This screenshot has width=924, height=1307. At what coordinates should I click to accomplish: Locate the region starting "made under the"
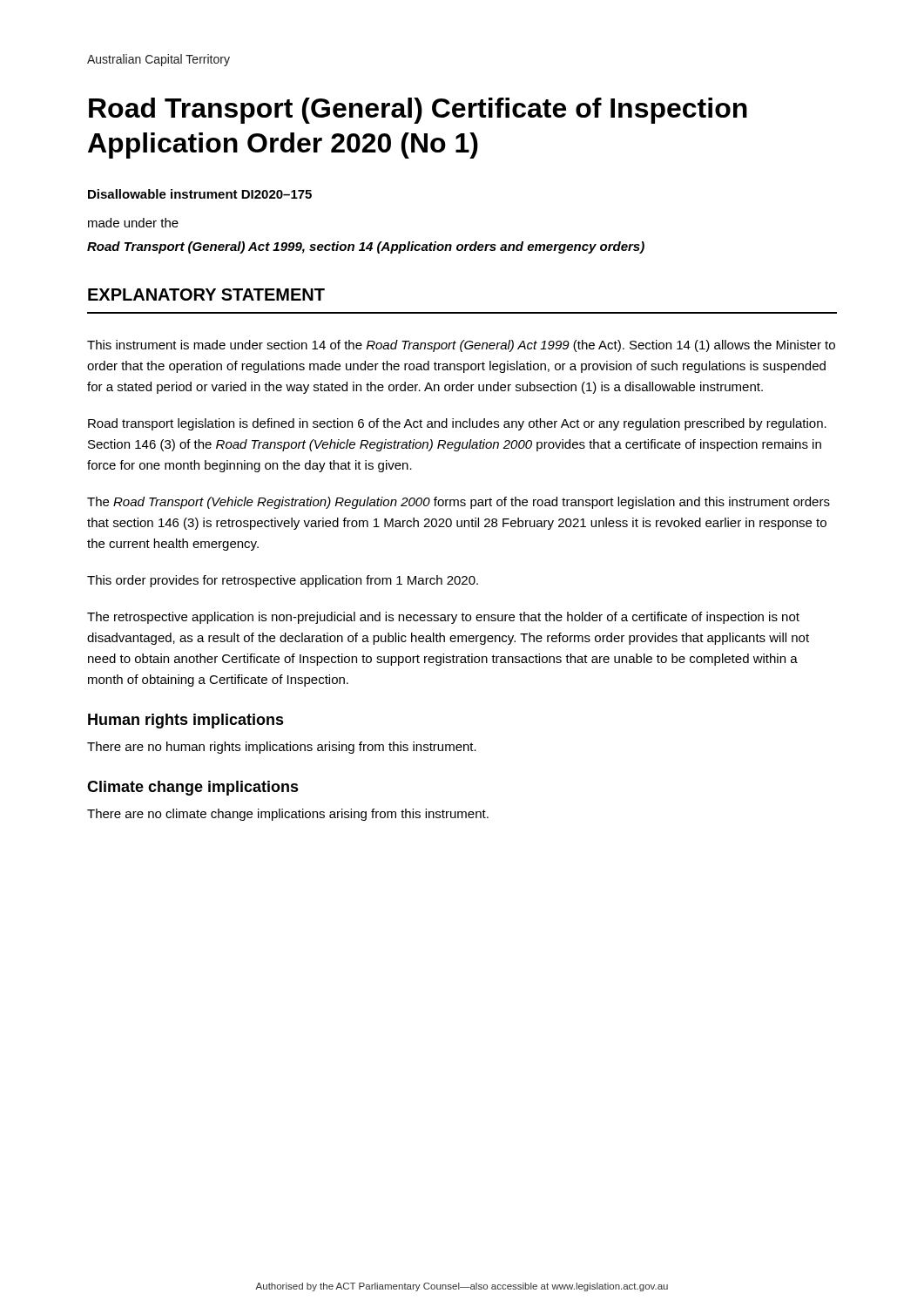133,223
